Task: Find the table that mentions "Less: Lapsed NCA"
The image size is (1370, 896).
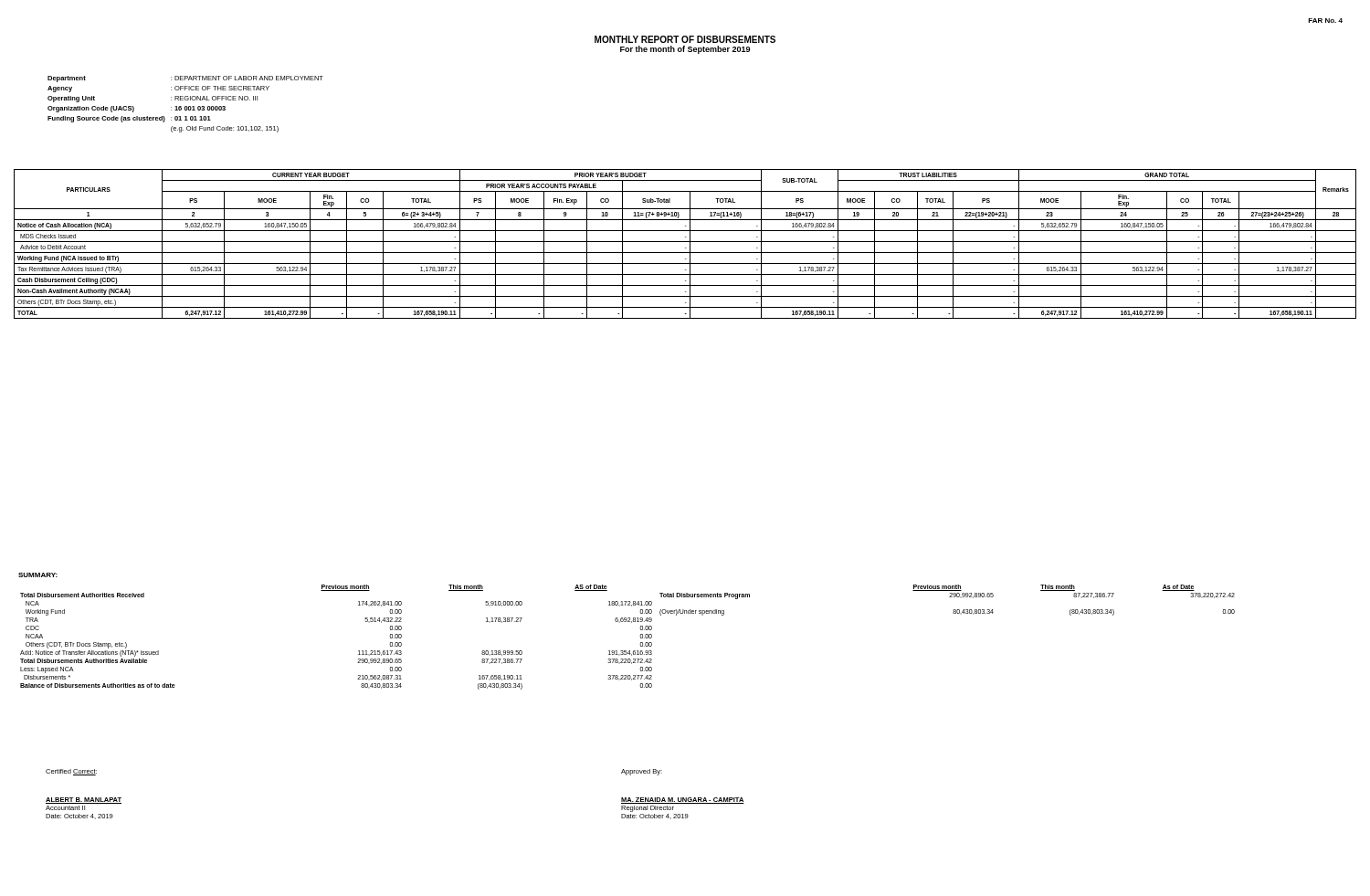Action: 628,636
